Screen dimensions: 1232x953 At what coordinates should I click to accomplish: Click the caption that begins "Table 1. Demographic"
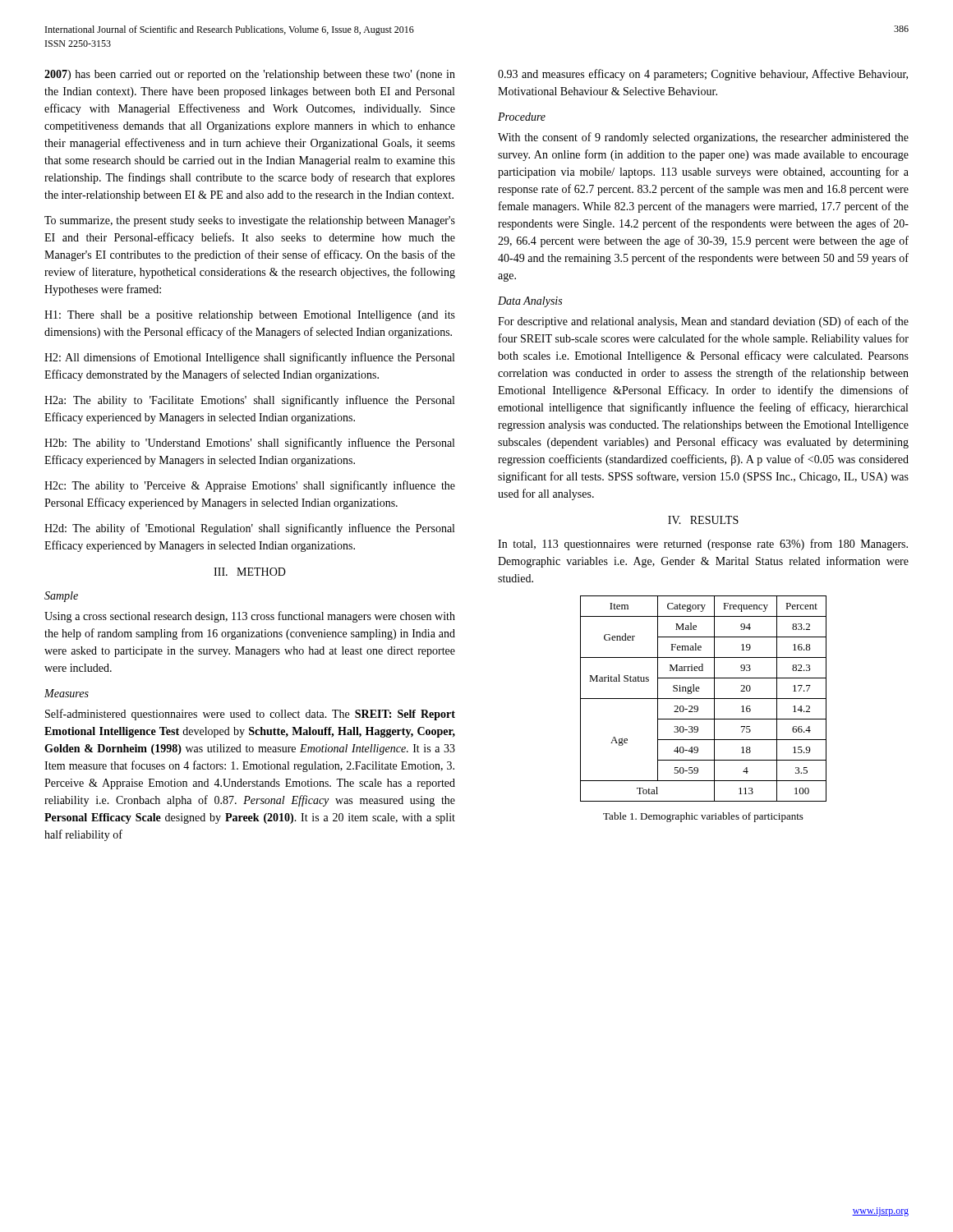point(703,816)
